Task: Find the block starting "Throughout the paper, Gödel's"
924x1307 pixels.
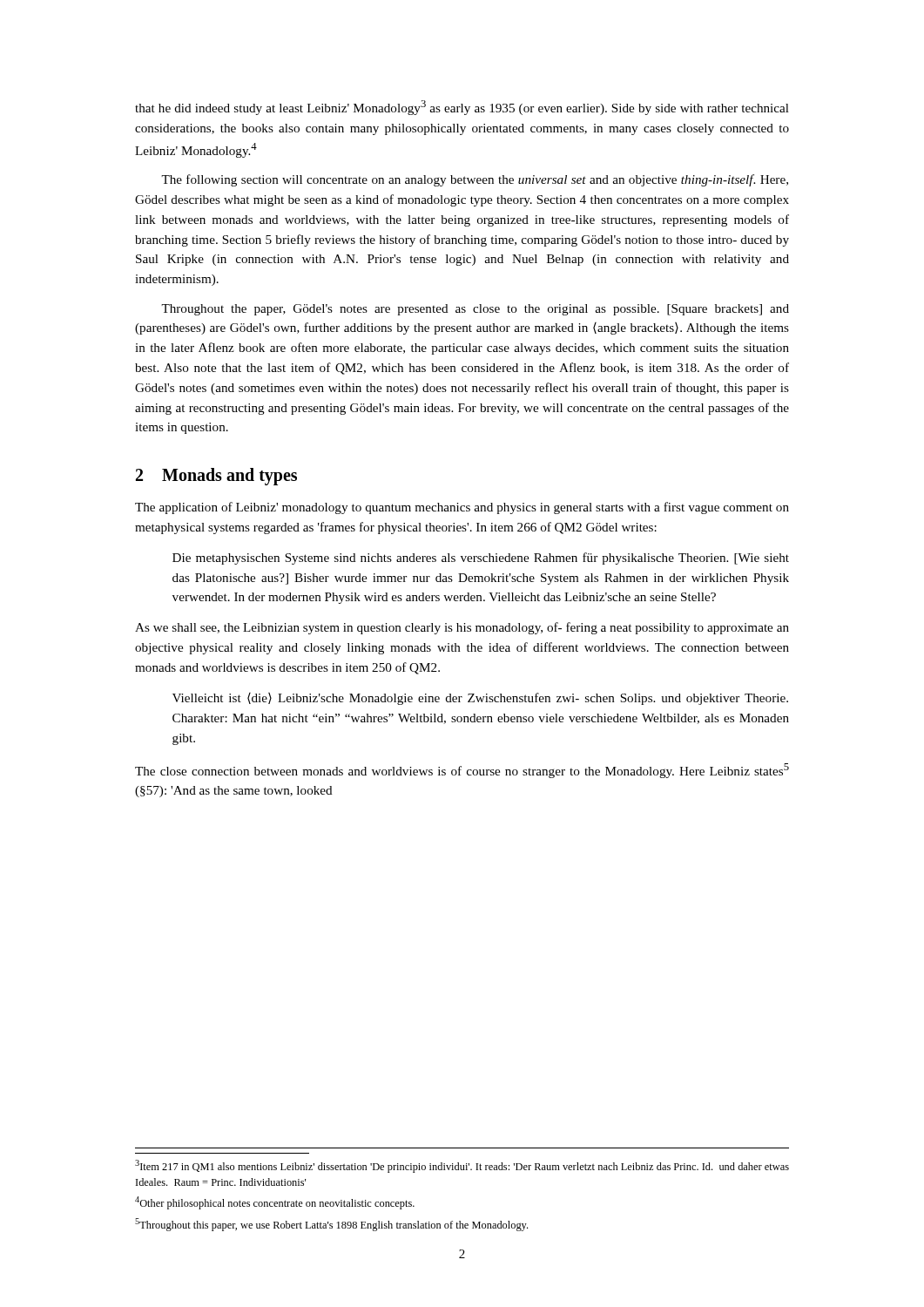Action: pyautogui.click(x=462, y=368)
